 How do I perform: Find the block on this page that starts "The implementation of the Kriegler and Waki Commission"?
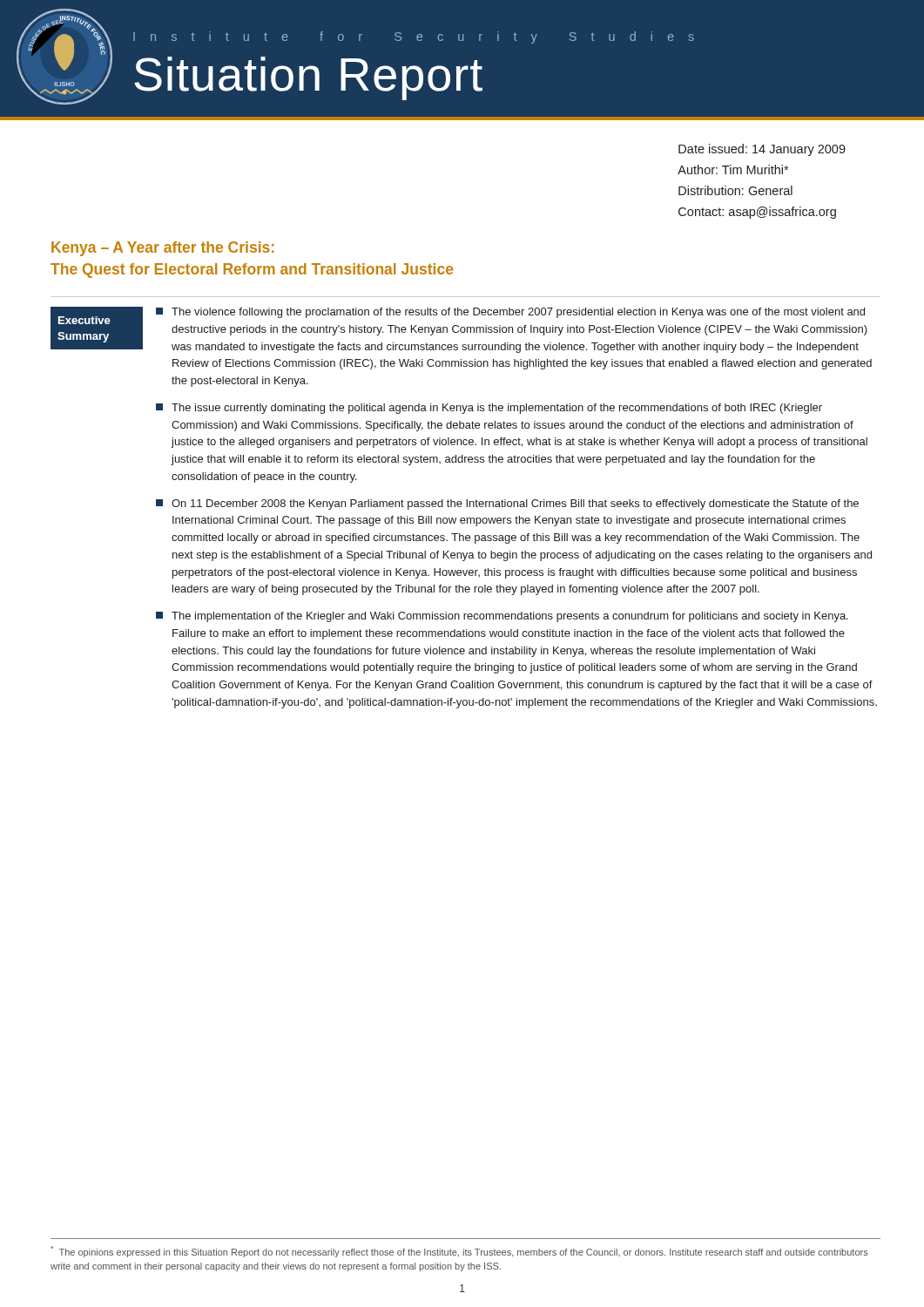coord(518,659)
